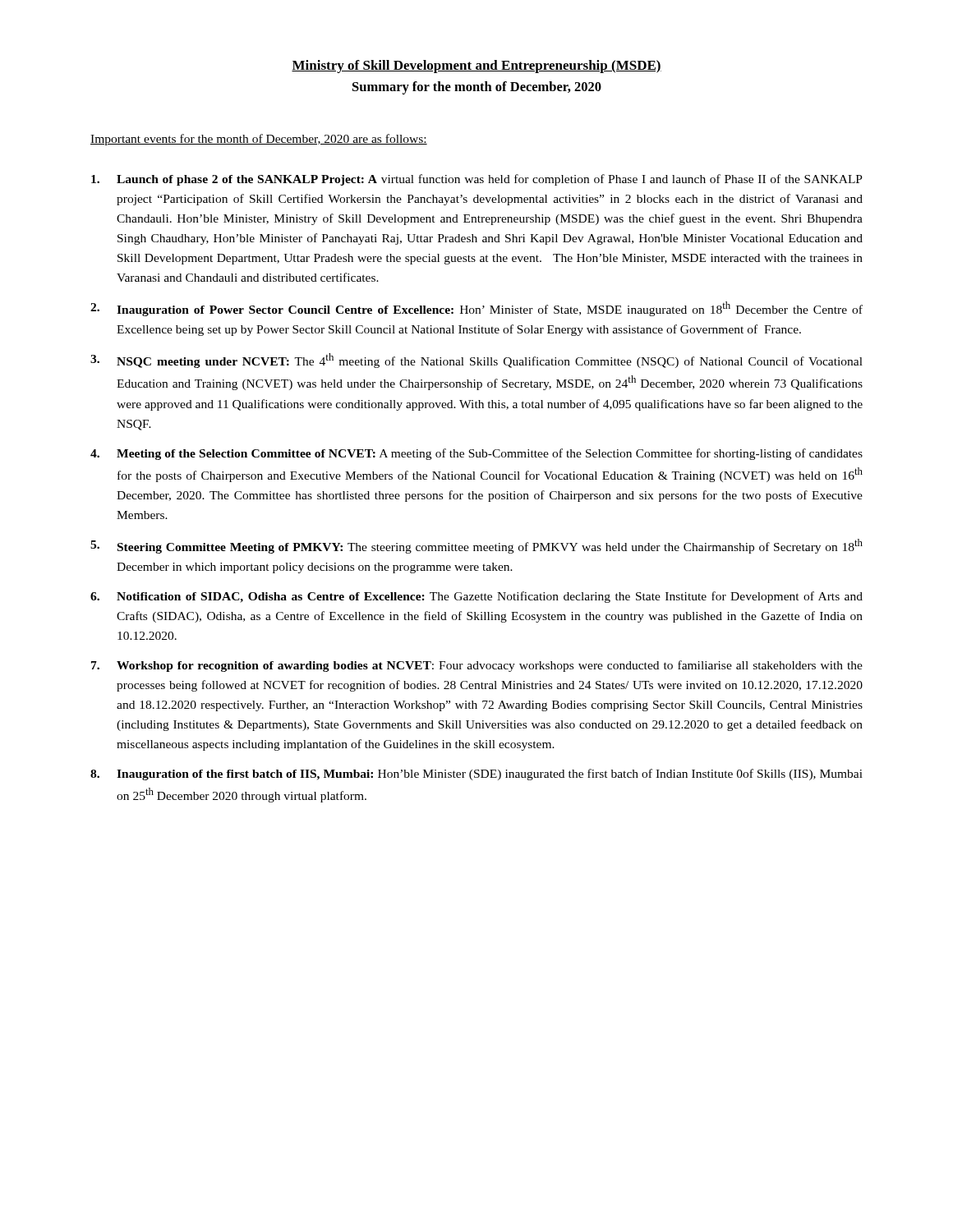Locate the passage starting "5. Steering Committee Meeting of PMKVY: The"
The image size is (953, 1232).
(476, 556)
